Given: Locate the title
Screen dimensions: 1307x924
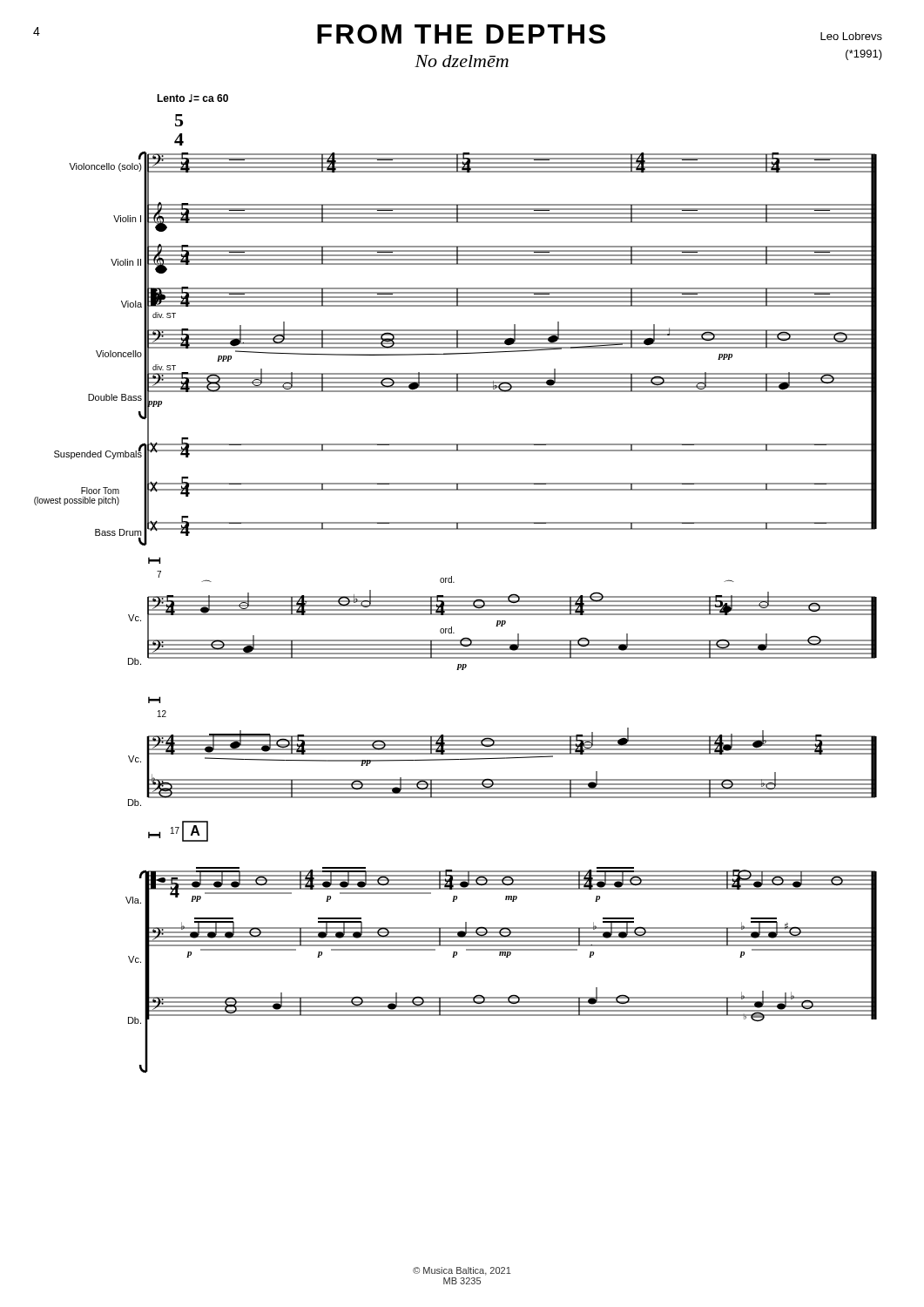Looking at the screenshot, I should point(462,46).
